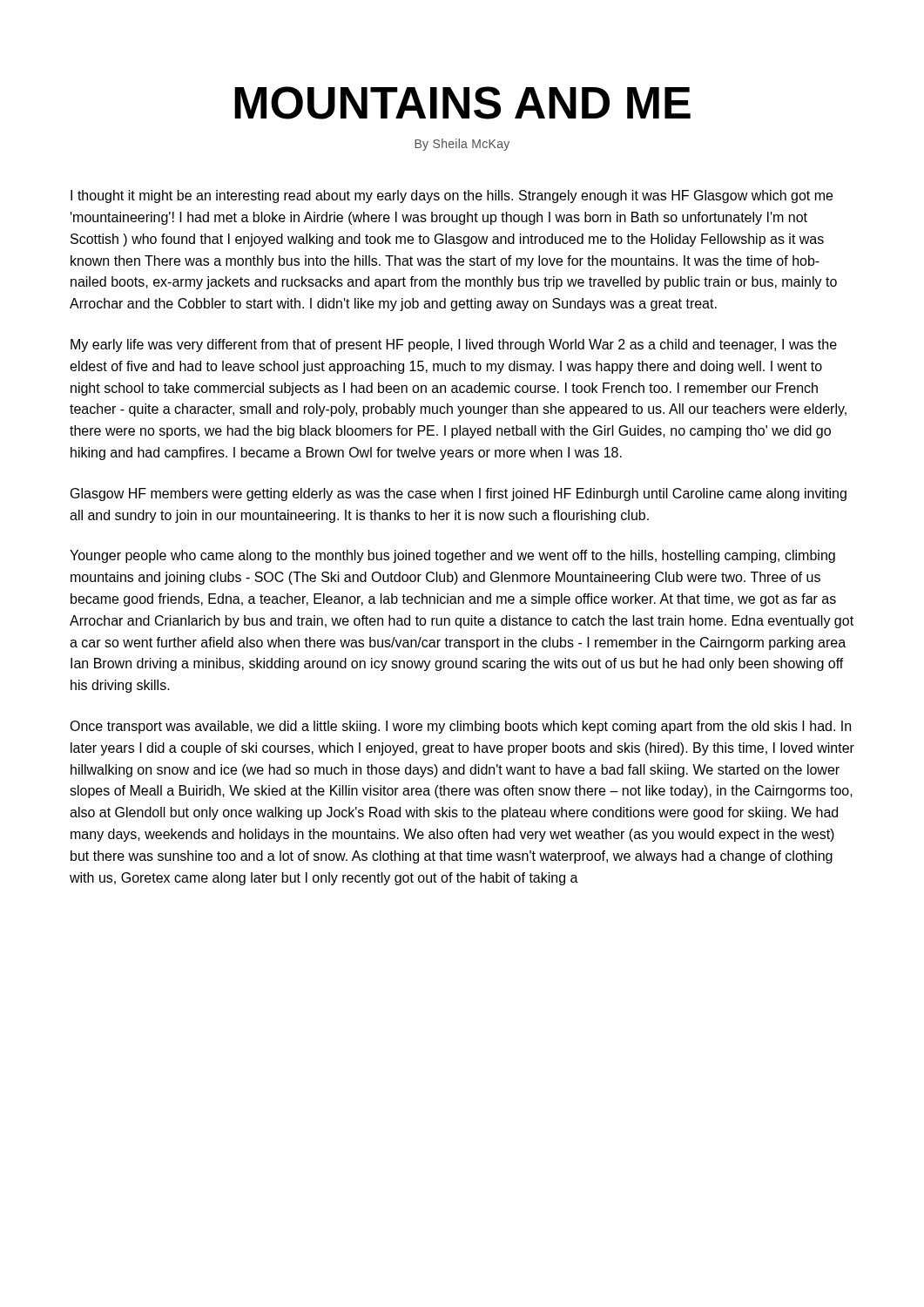Select the element starting "Younger people who"
The height and width of the screenshot is (1307, 924).
(462, 621)
